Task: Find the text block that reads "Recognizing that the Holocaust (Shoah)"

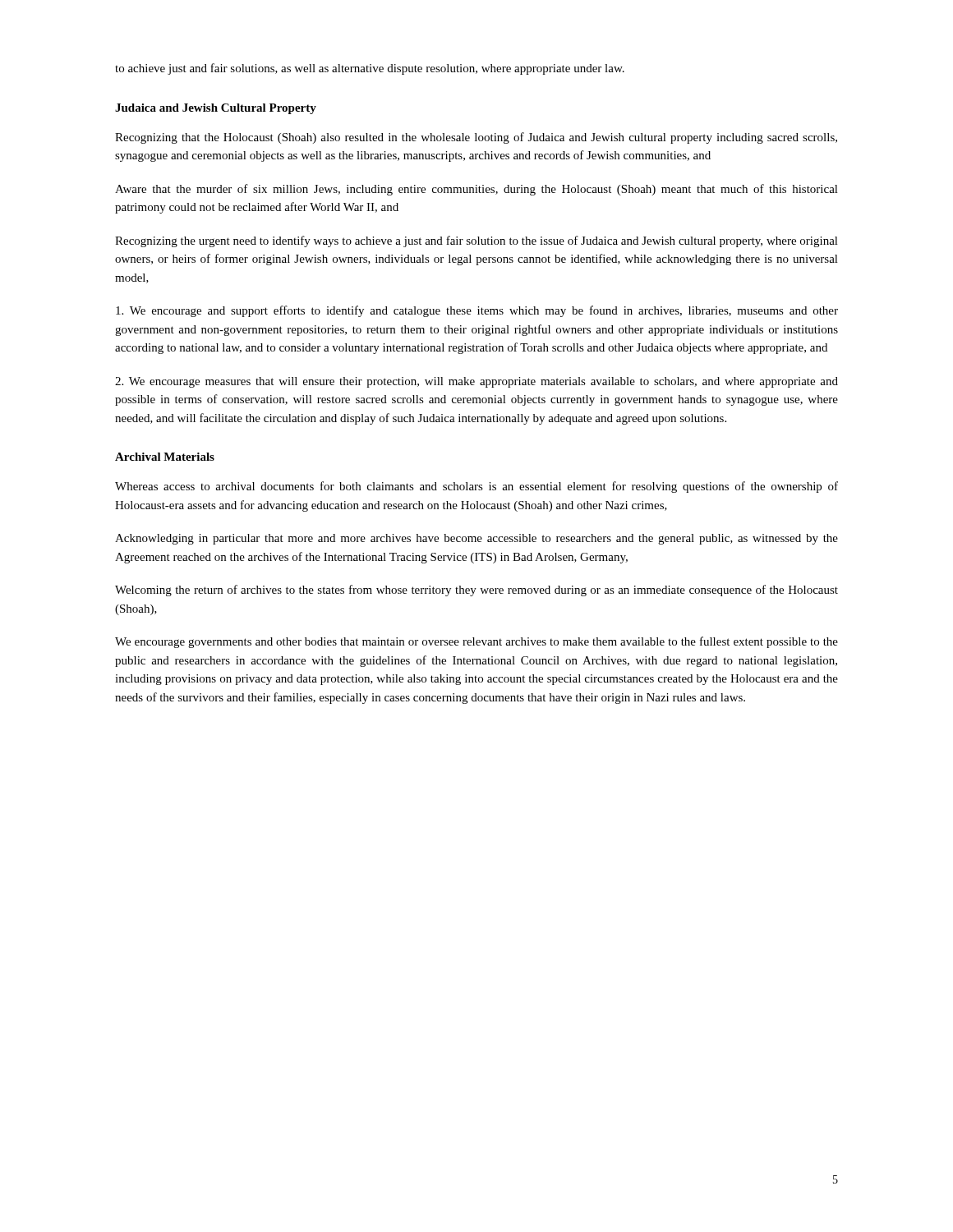Action: pyautogui.click(x=476, y=146)
